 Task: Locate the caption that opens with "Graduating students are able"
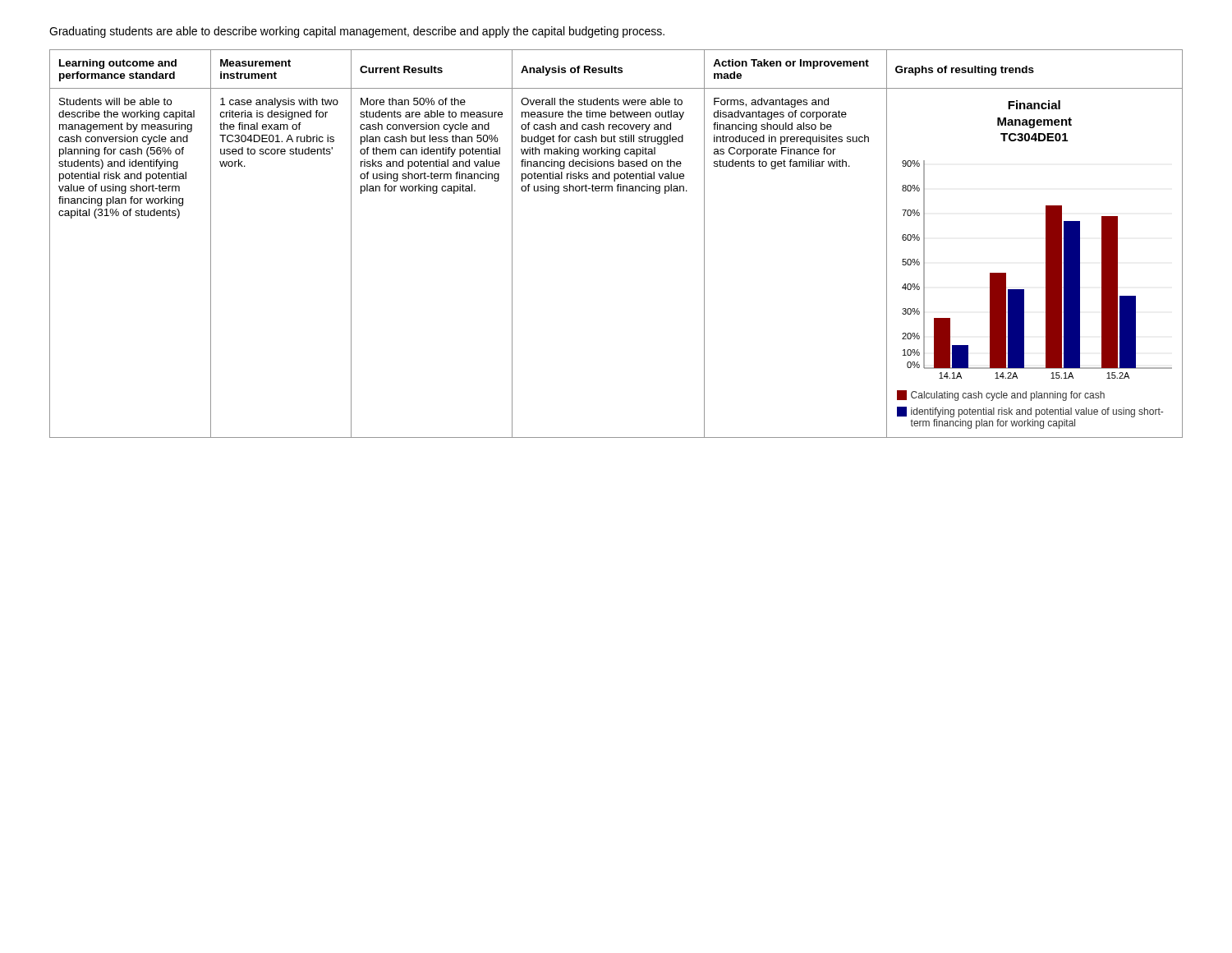pos(357,31)
